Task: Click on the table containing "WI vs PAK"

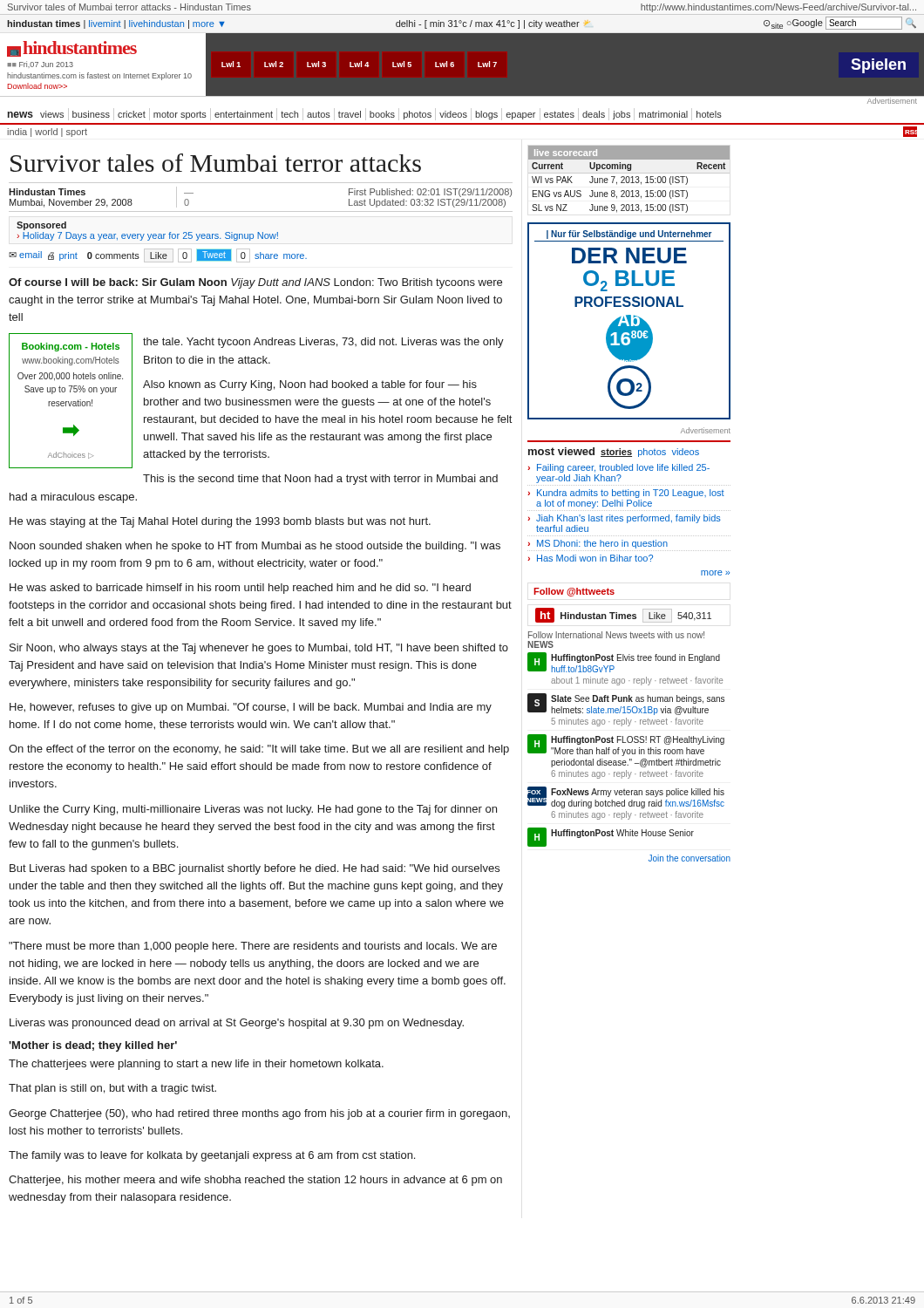Action: (629, 187)
